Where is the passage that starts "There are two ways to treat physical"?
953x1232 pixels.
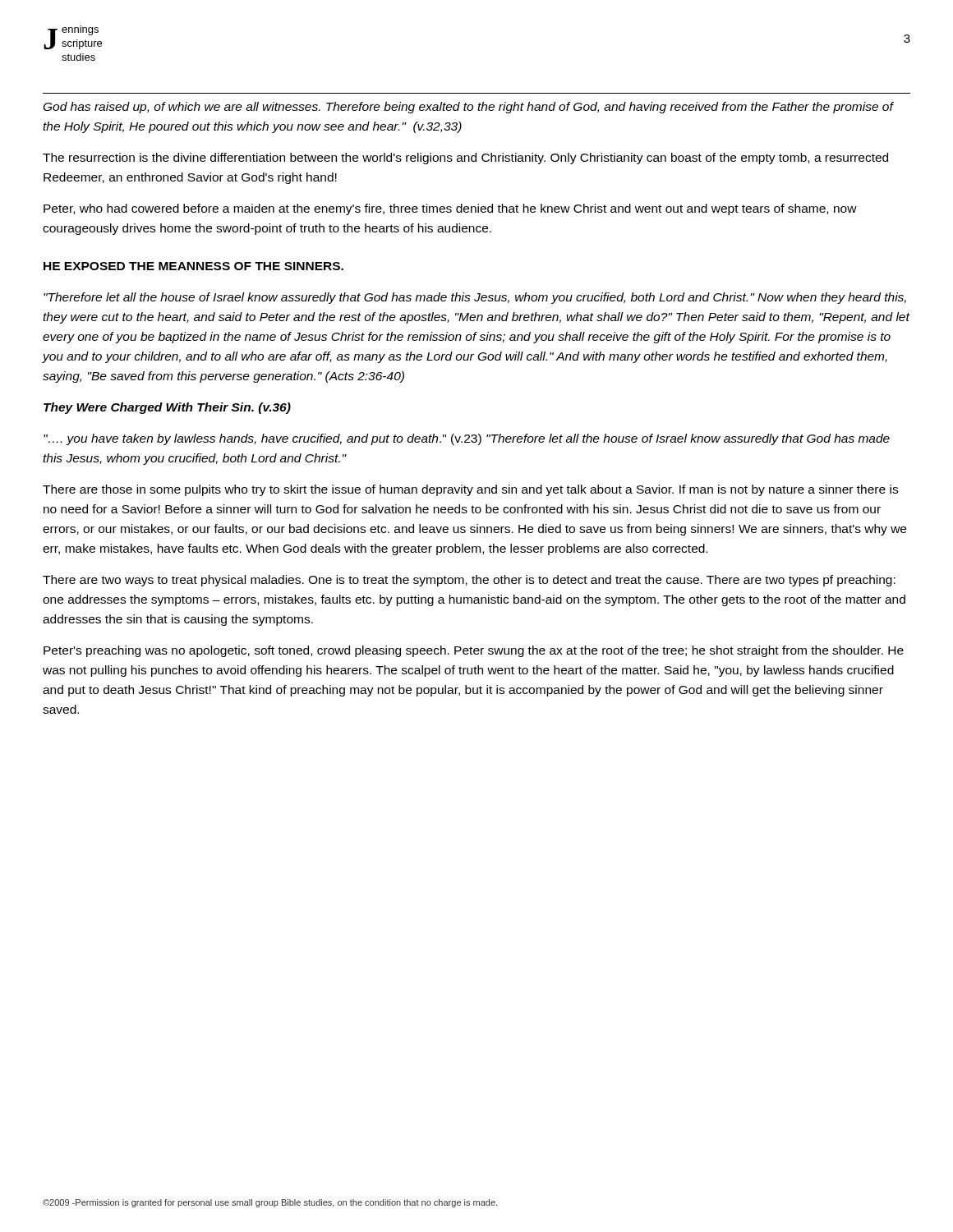(x=476, y=600)
